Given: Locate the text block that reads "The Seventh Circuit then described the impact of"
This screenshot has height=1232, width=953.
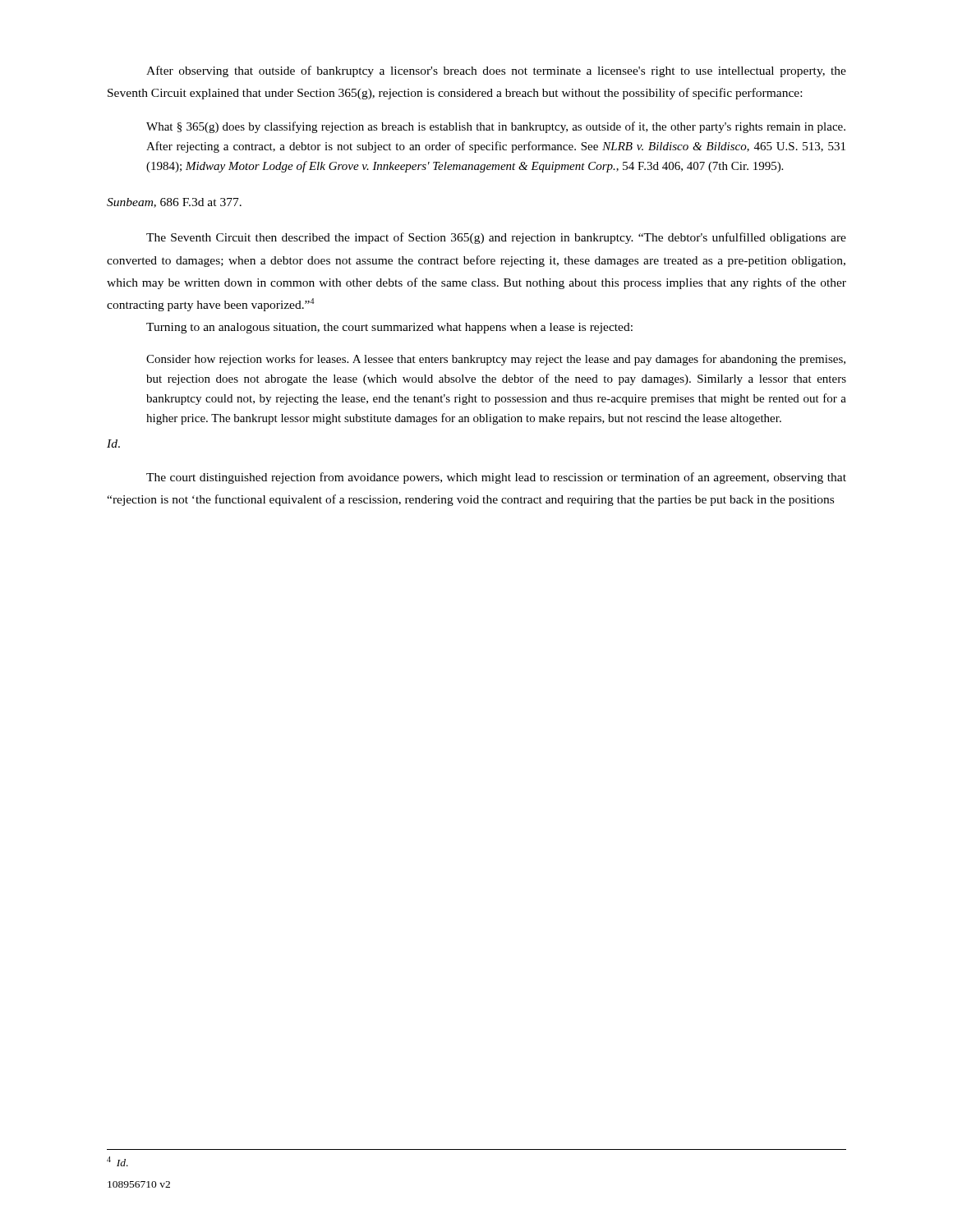Looking at the screenshot, I should pos(476,271).
